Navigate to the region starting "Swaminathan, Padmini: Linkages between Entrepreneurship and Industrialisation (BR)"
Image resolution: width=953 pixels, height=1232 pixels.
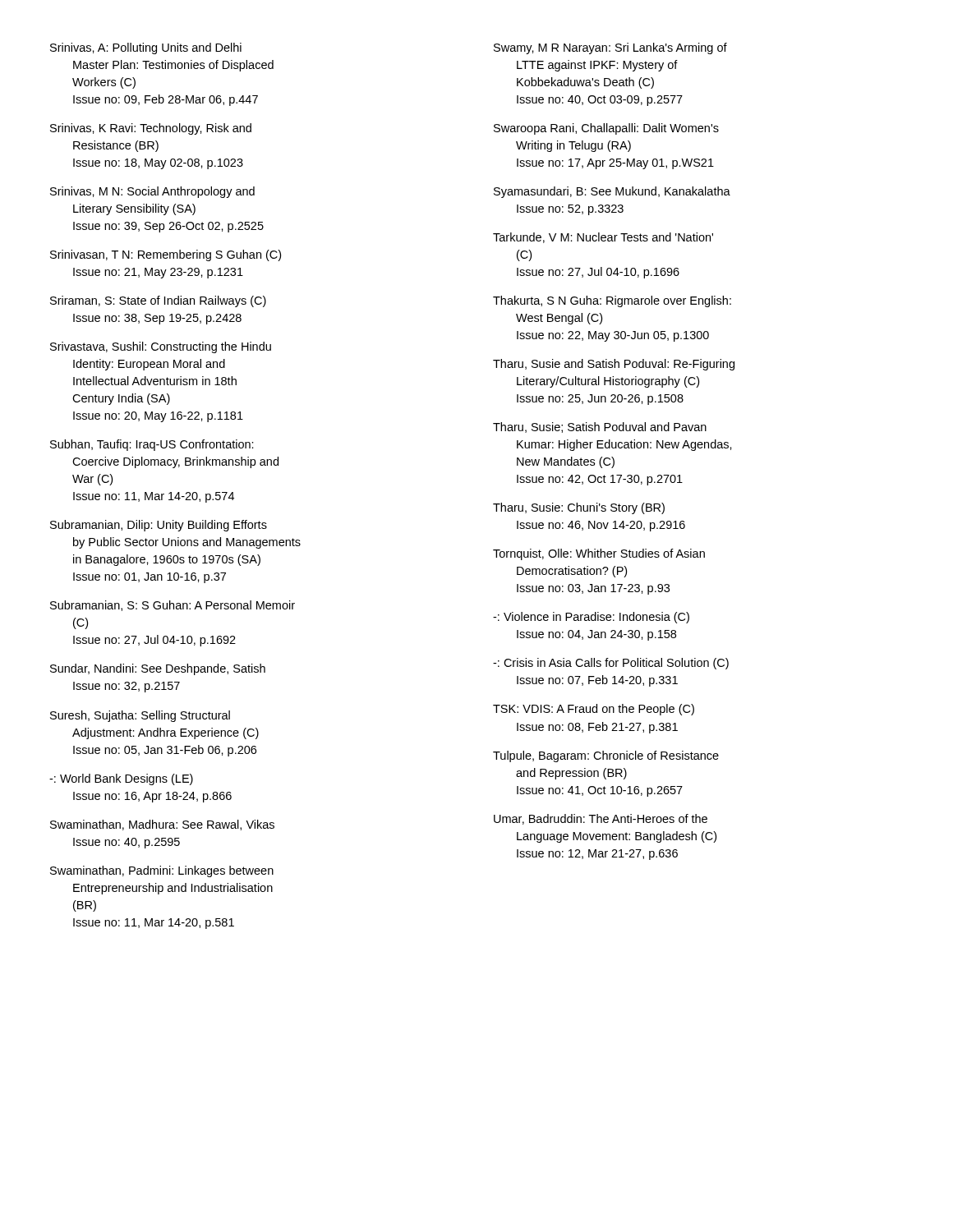click(x=255, y=897)
